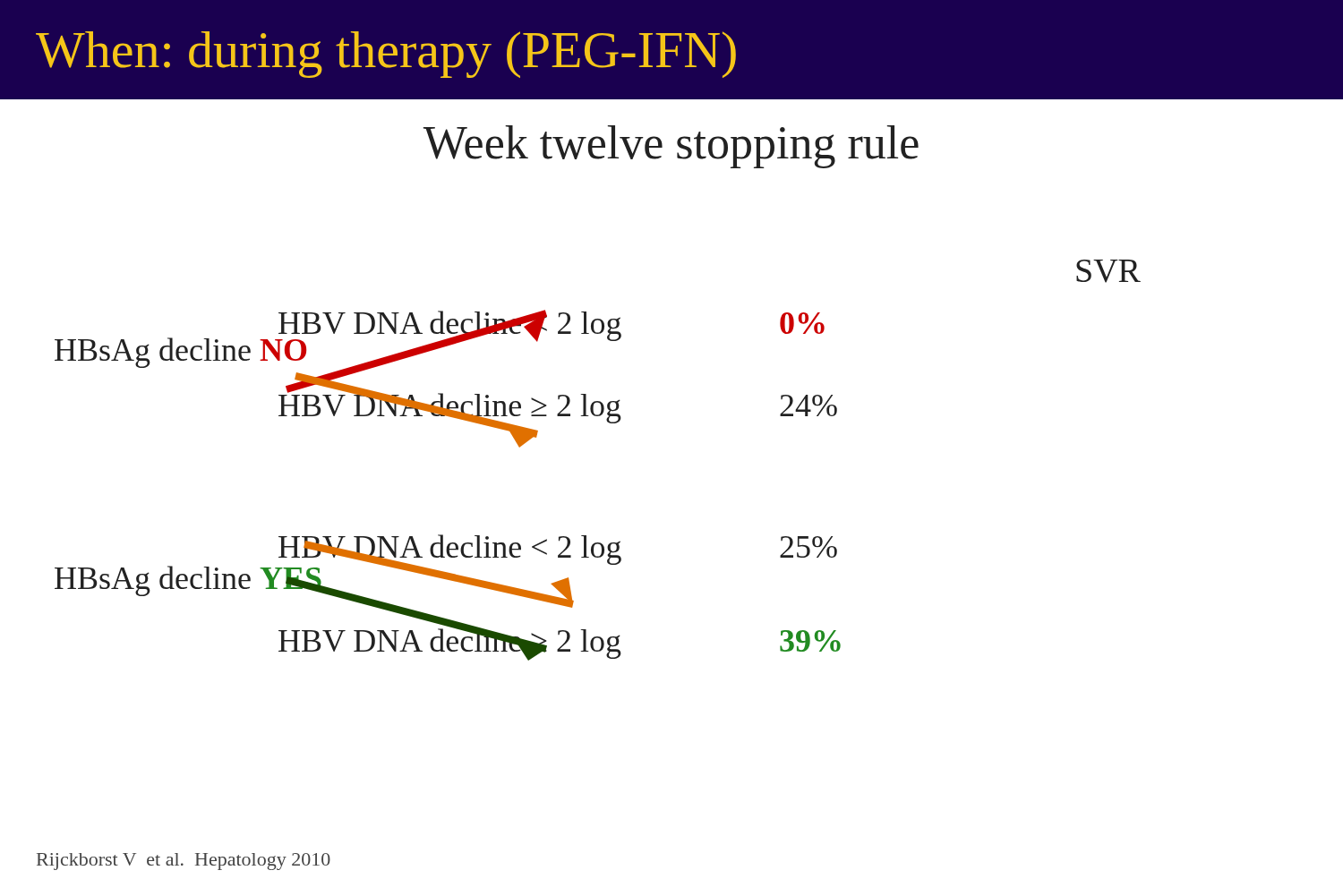Click on the text starting "When: during therapy (PEG-IFN)"

click(x=387, y=50)
